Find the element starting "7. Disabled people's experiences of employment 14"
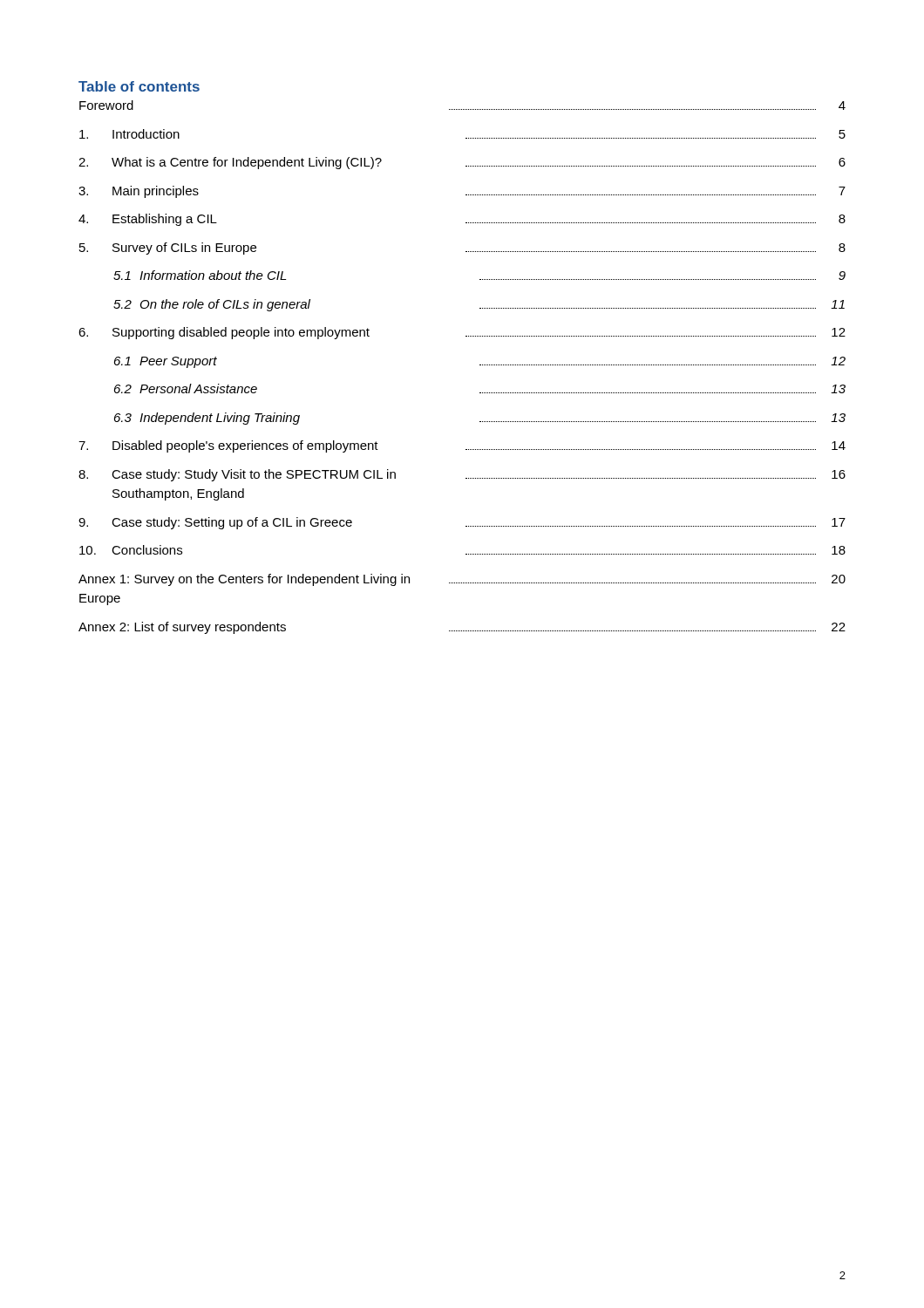This screenshot has height=1308, width=924. tap(462, 446)
